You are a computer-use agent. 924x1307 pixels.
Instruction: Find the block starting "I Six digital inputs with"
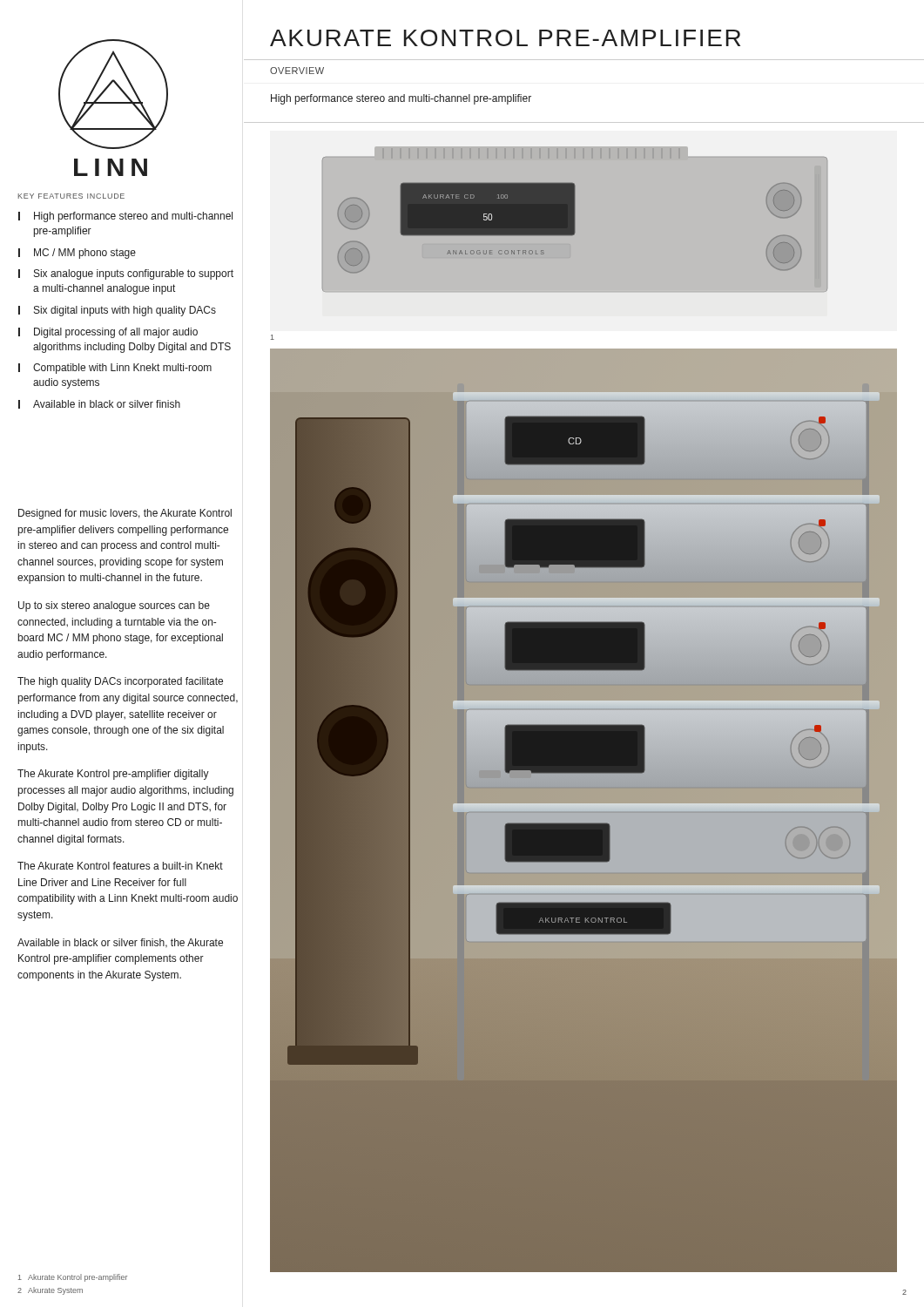[x=117, y=311]
